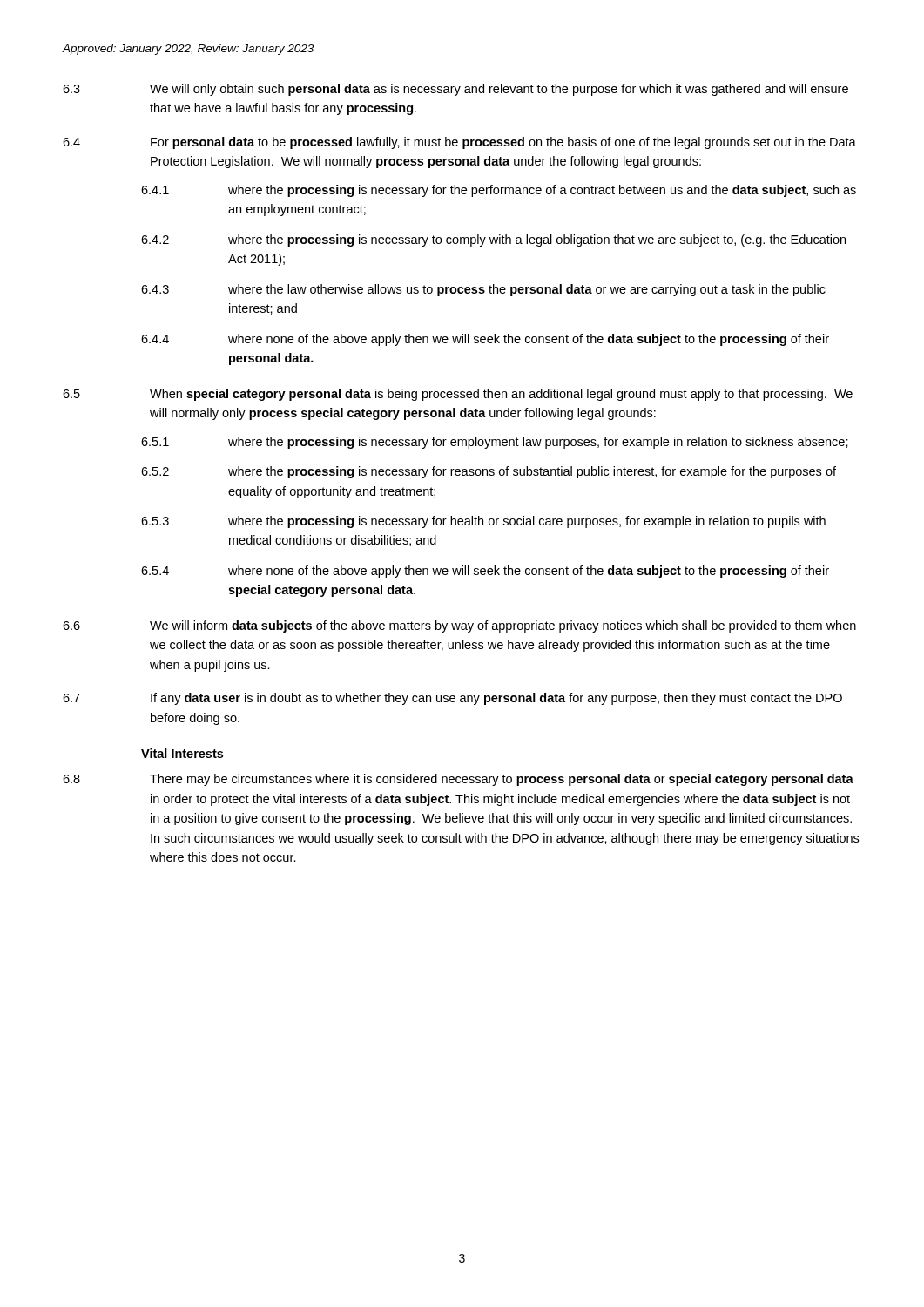Point to the region starting "6.7 If any data user is in"

[462, 708]
